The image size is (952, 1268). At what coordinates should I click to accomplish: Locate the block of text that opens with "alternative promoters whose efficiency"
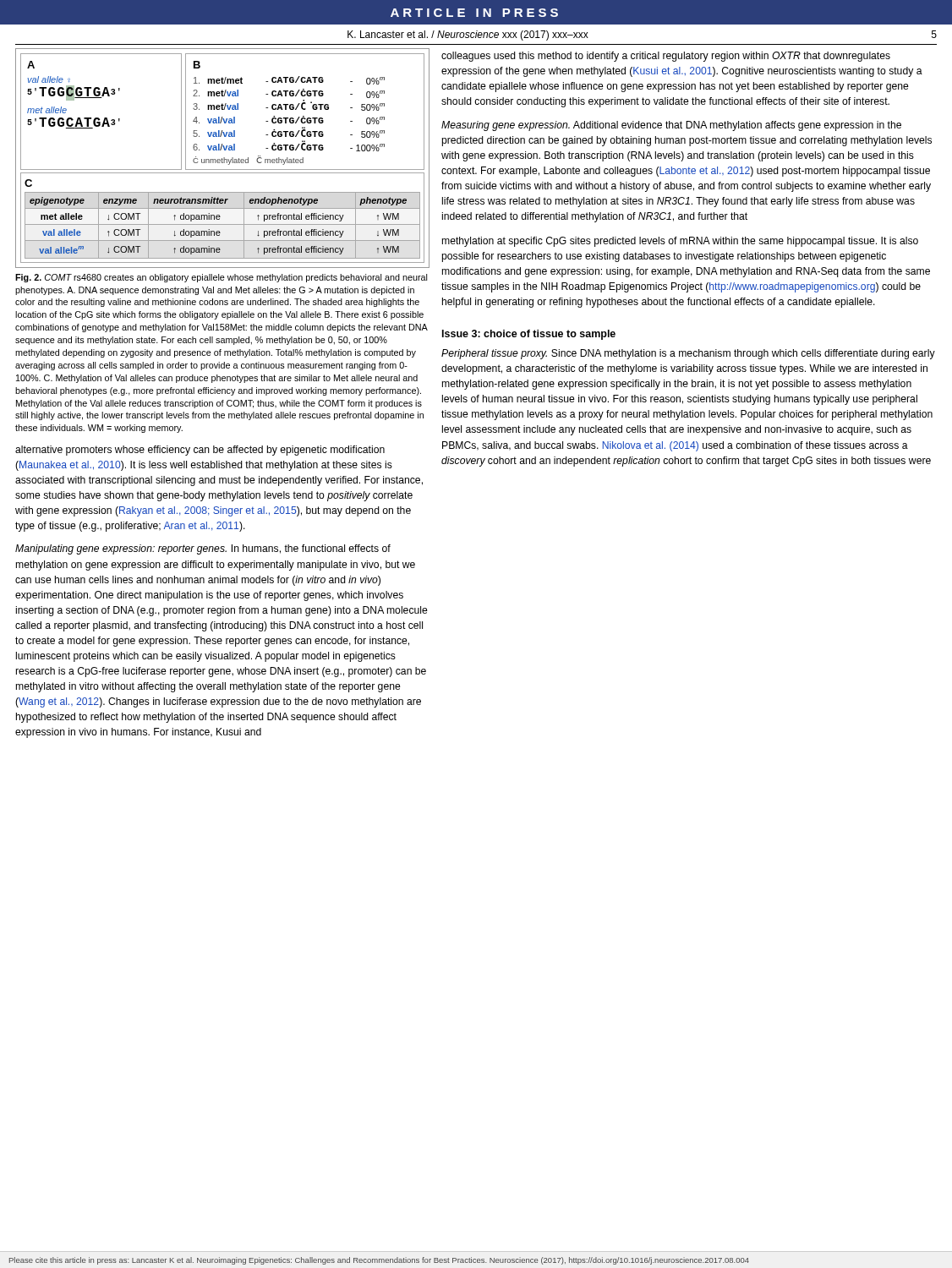point(219,488)
